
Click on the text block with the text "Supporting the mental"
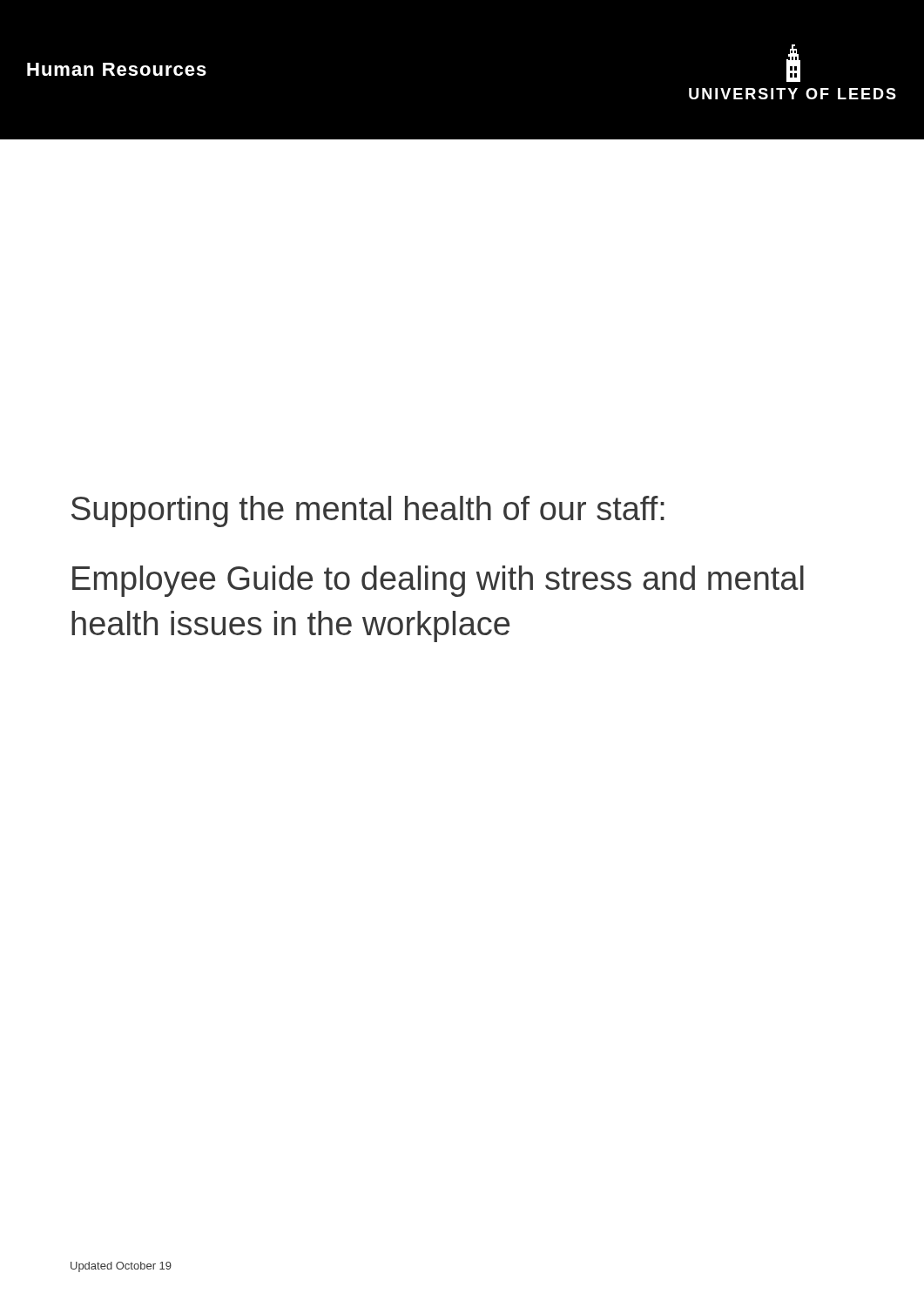pyautogui.click(x=368, y=509)
